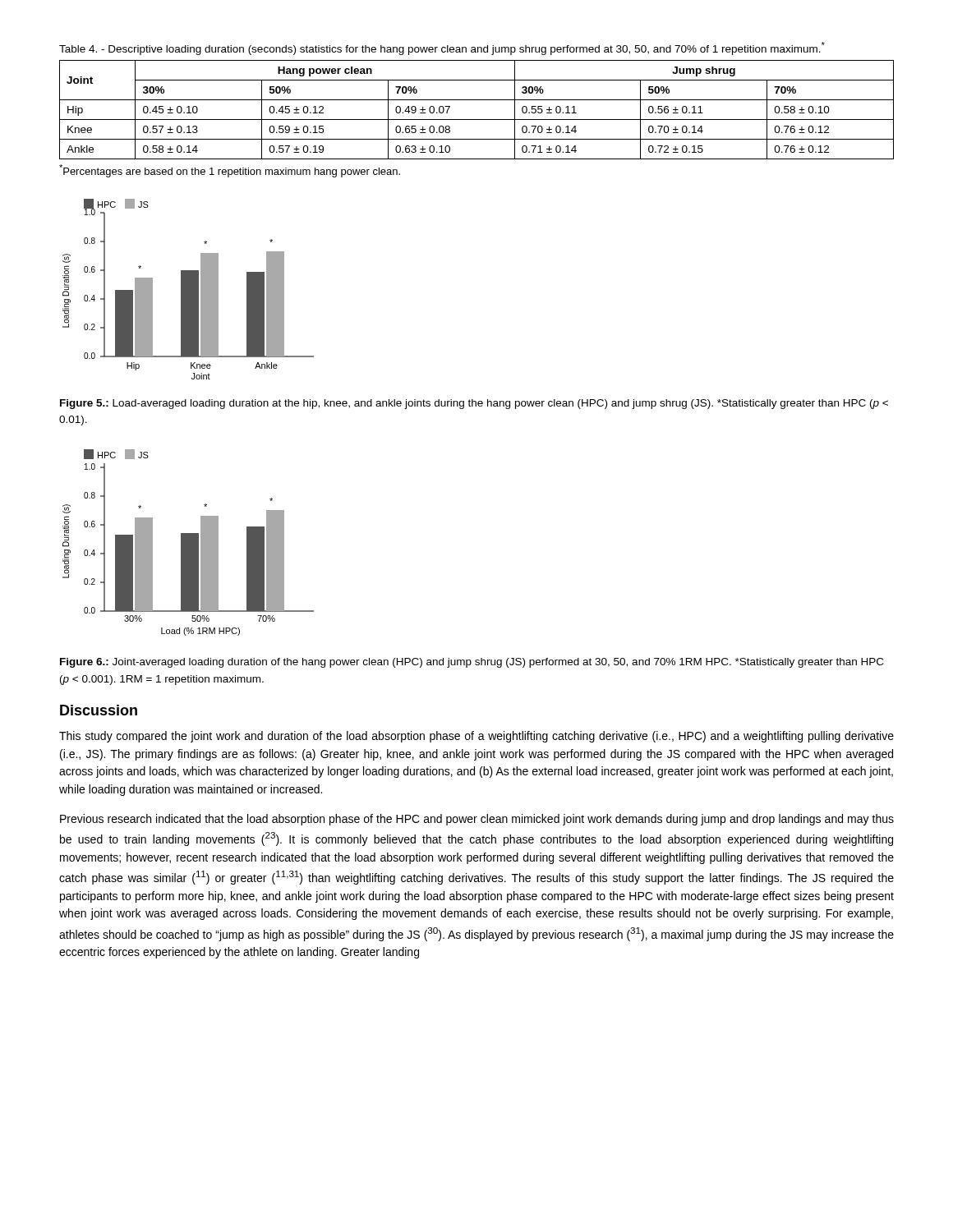The image size is (953, 1232).
Task: Select the caption with the text "Figure 6.: Joint-averaged loading duration of the"
Action: coord(472,670)
